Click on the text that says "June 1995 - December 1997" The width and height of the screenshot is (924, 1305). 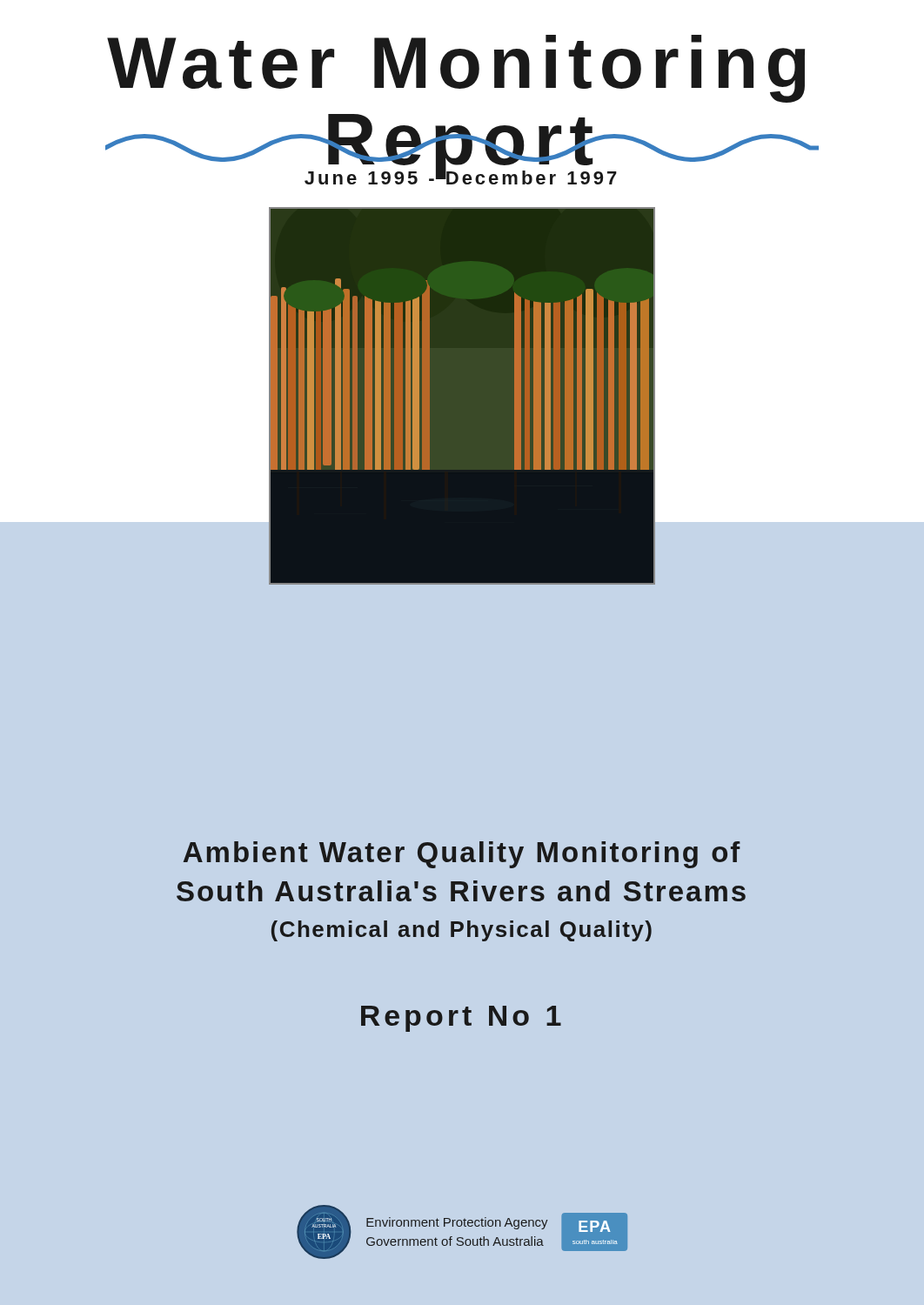coord(462,178)
